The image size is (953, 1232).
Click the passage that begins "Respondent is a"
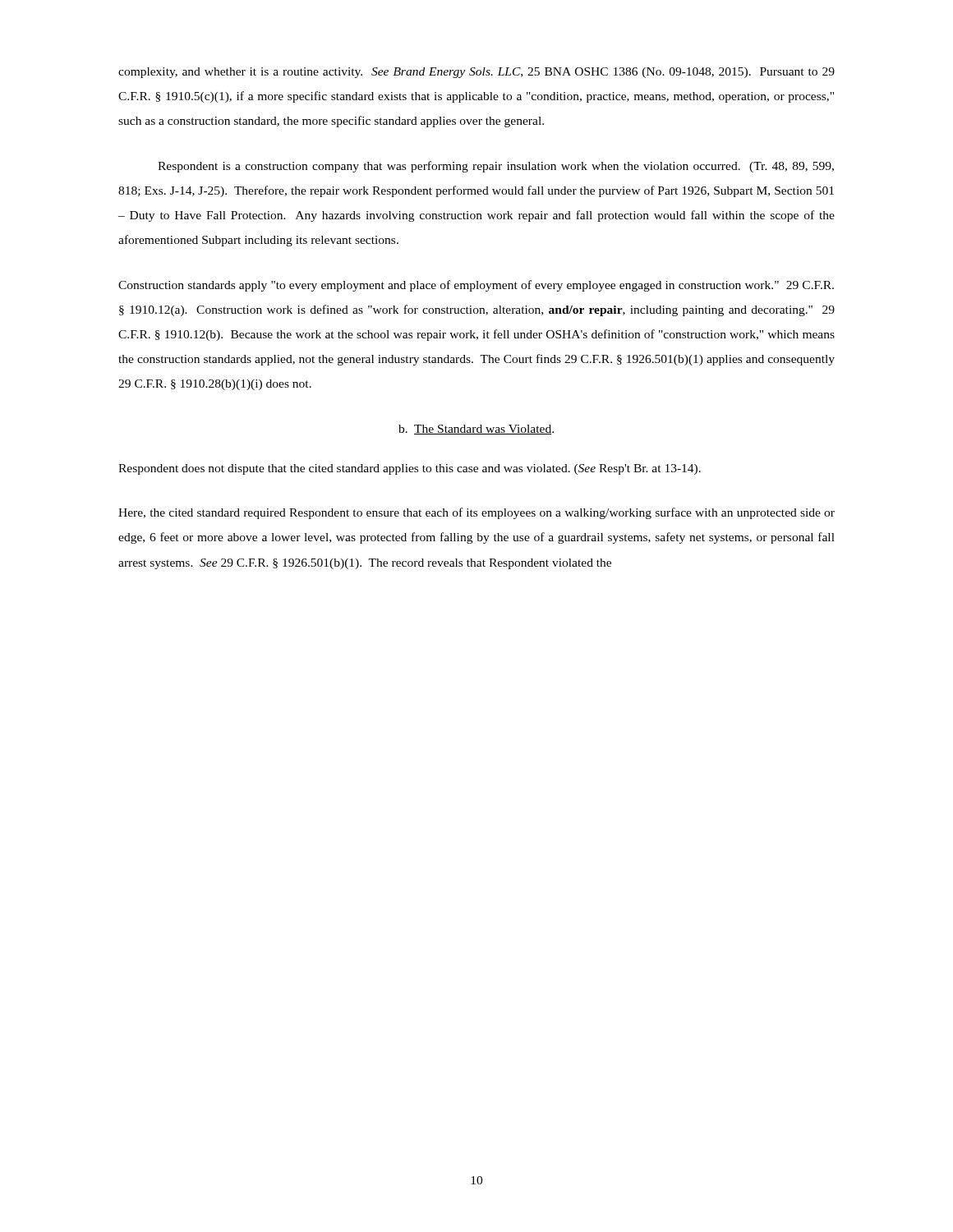(476, 203)
